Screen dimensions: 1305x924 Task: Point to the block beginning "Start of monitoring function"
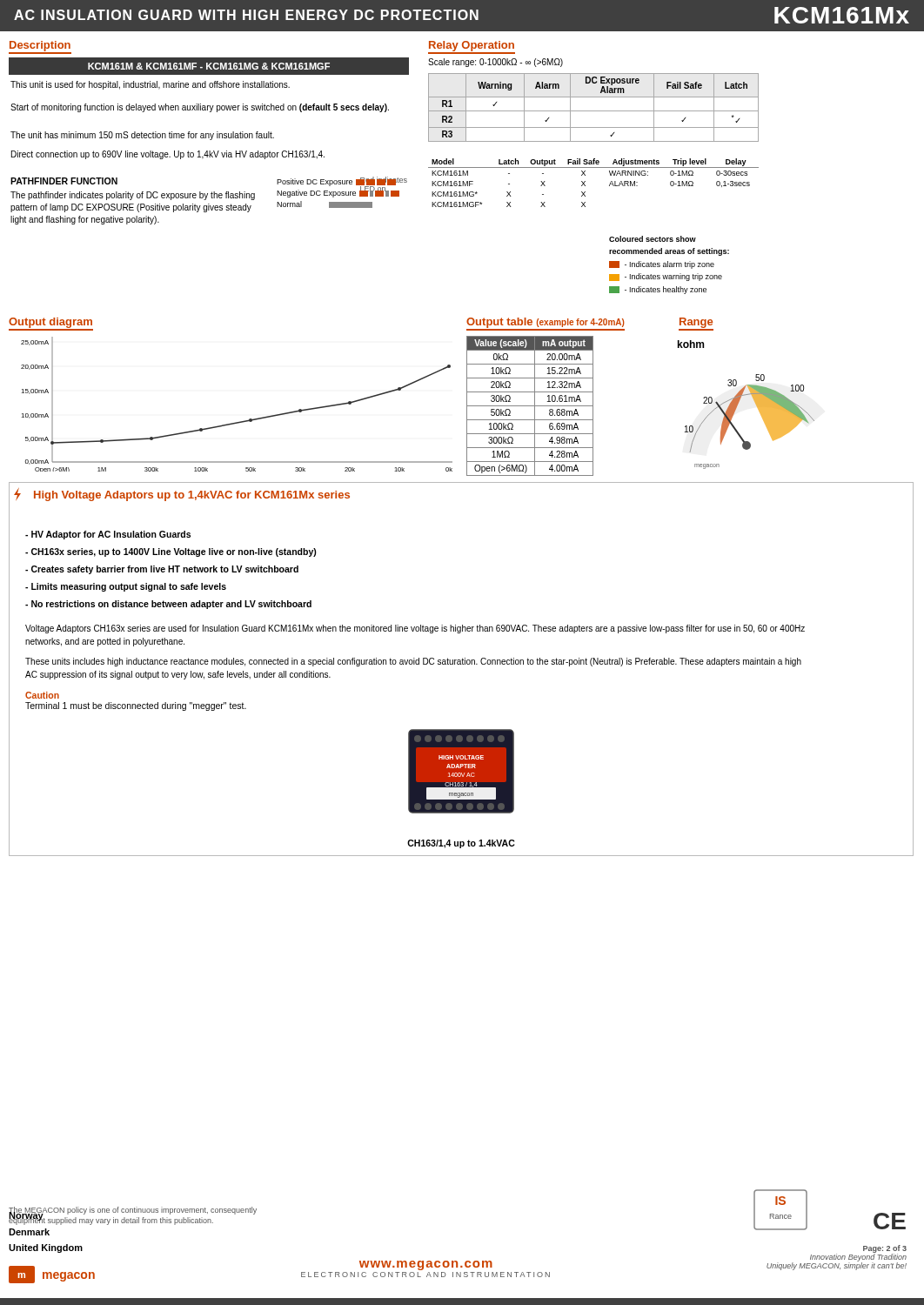click(x=200, y=107)
